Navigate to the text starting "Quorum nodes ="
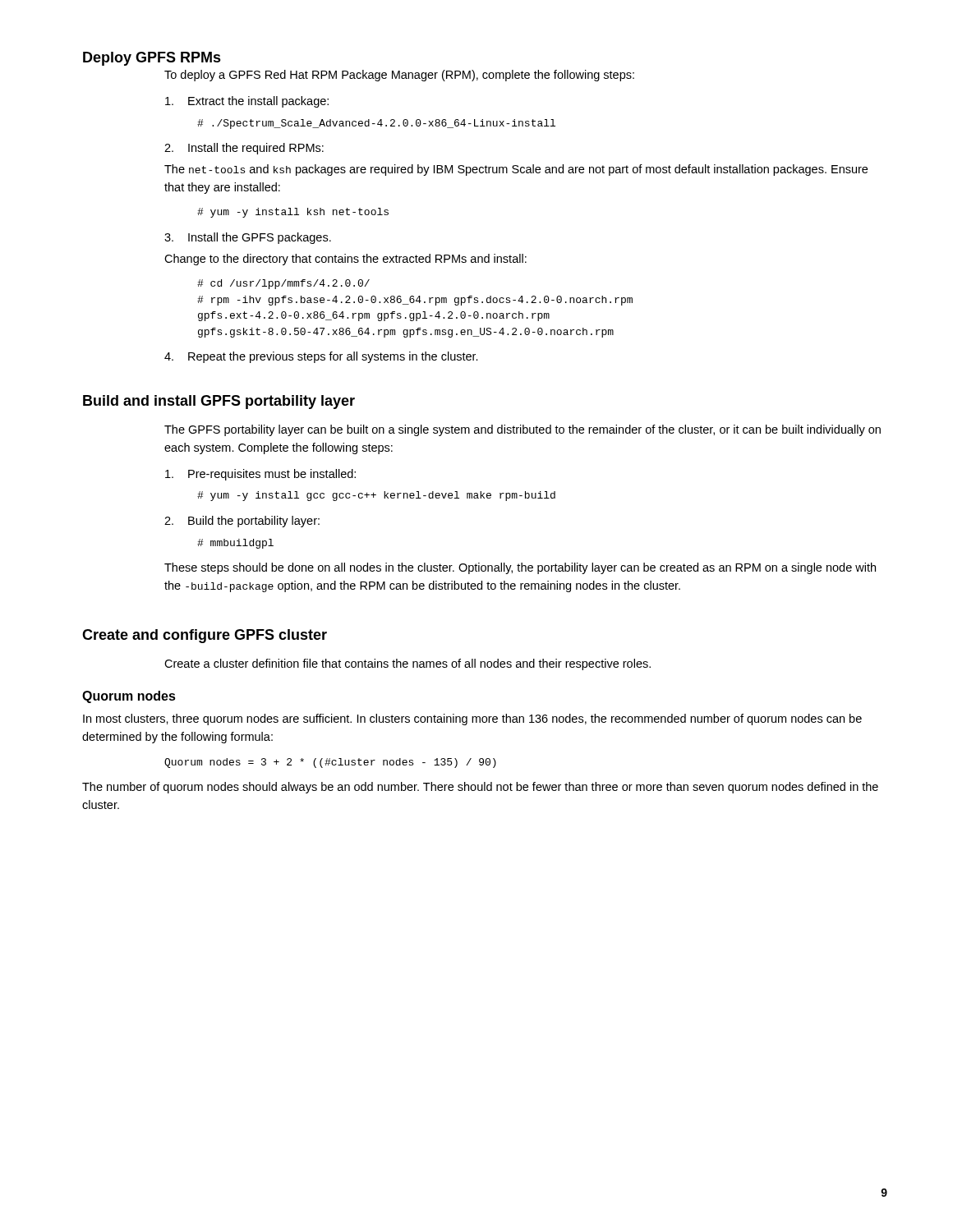953x1232 pixels. click(331, 762)
